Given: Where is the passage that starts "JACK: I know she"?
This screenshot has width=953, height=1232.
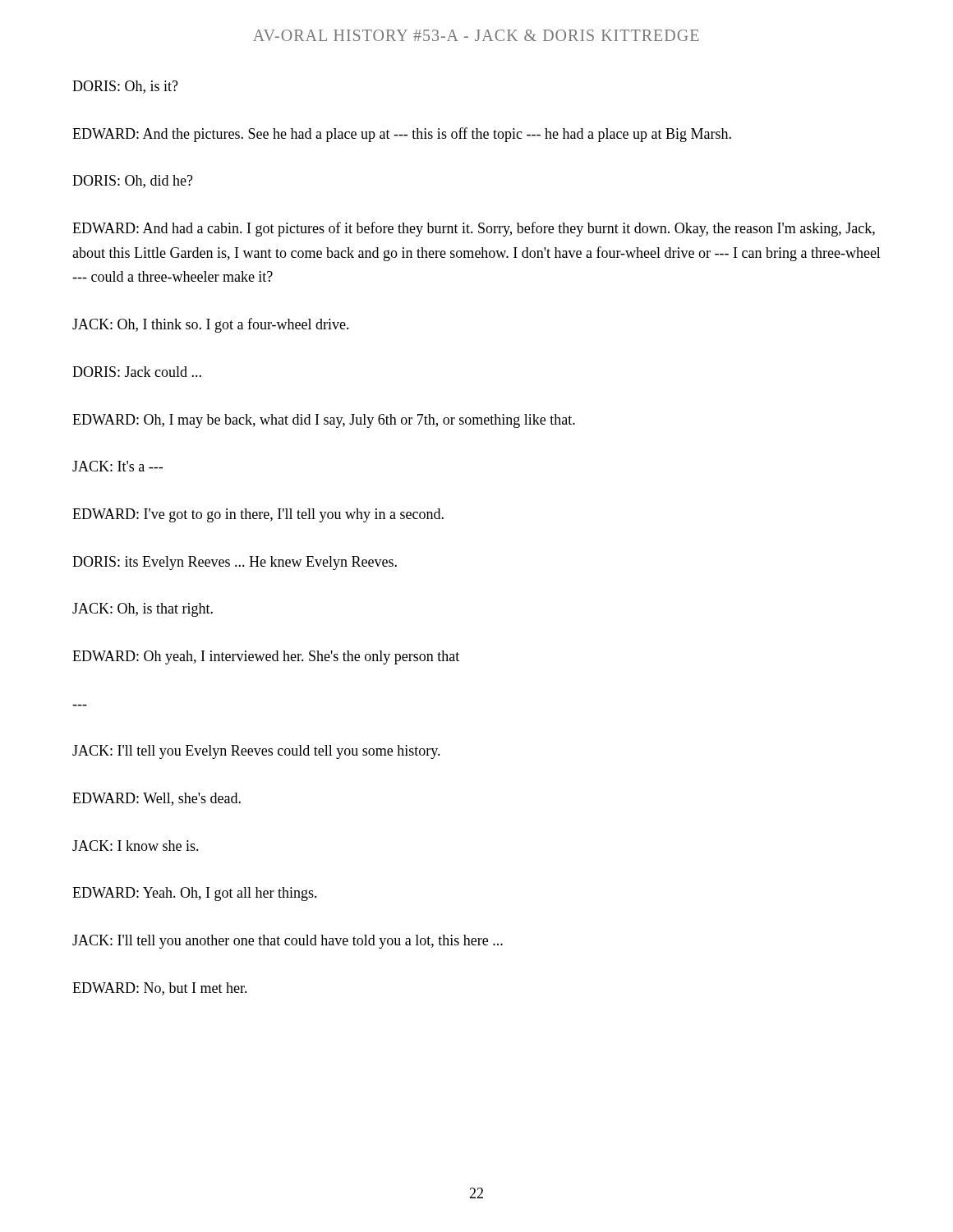Looking at the screenshot, I should click(x=136, y=846).
